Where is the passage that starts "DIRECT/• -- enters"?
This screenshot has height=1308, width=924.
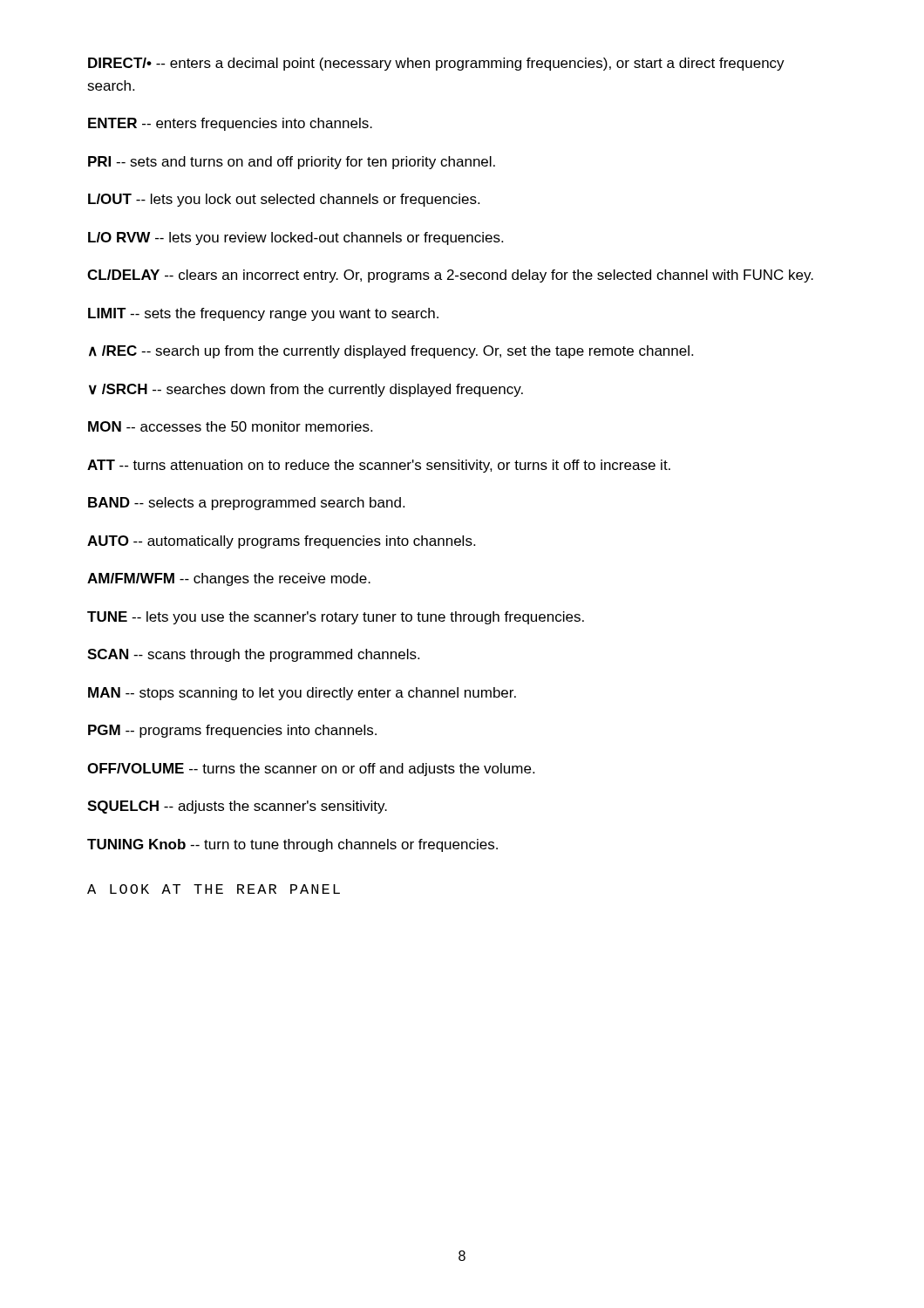[436, 74]
